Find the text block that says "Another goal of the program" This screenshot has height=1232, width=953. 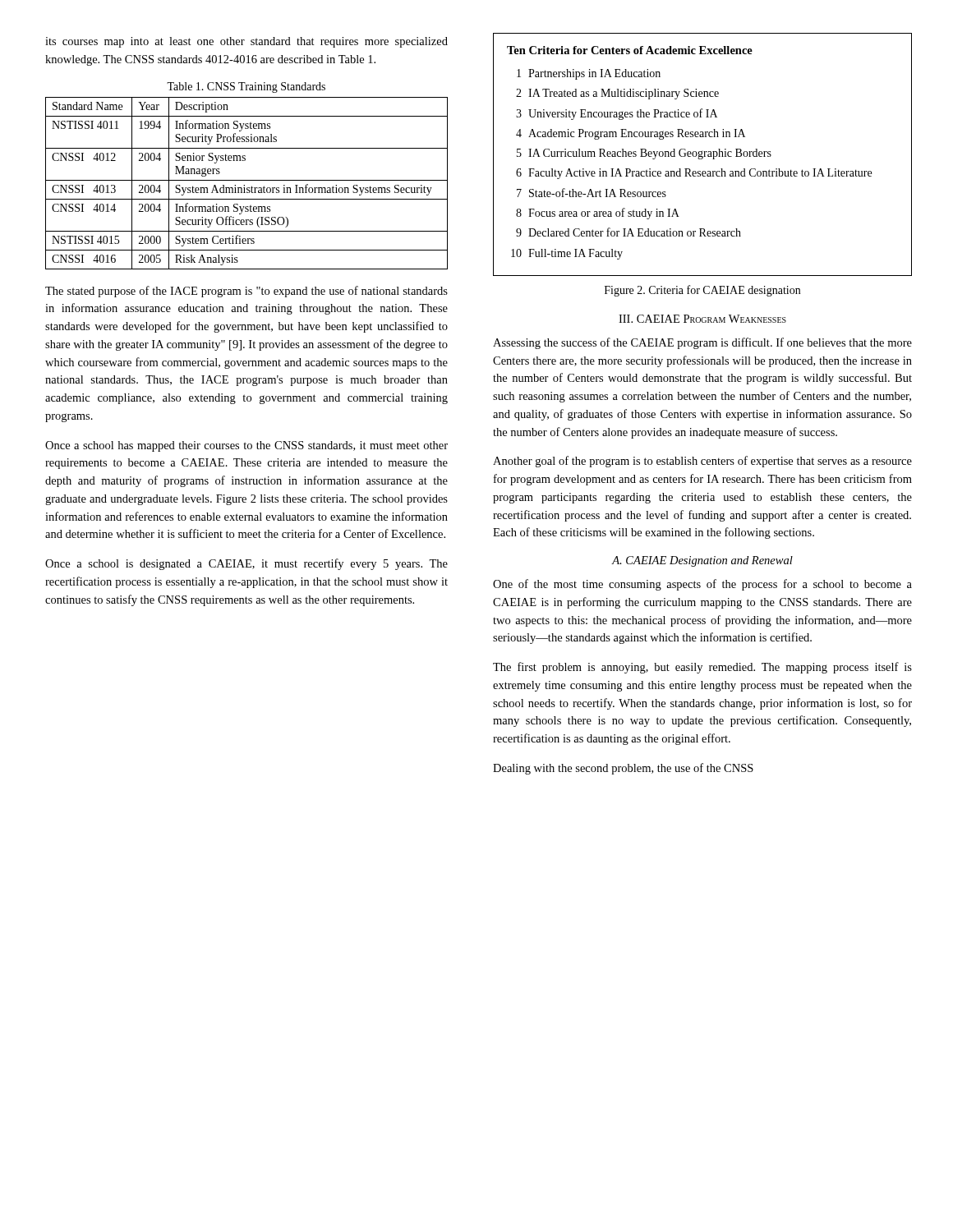[702, 497]
